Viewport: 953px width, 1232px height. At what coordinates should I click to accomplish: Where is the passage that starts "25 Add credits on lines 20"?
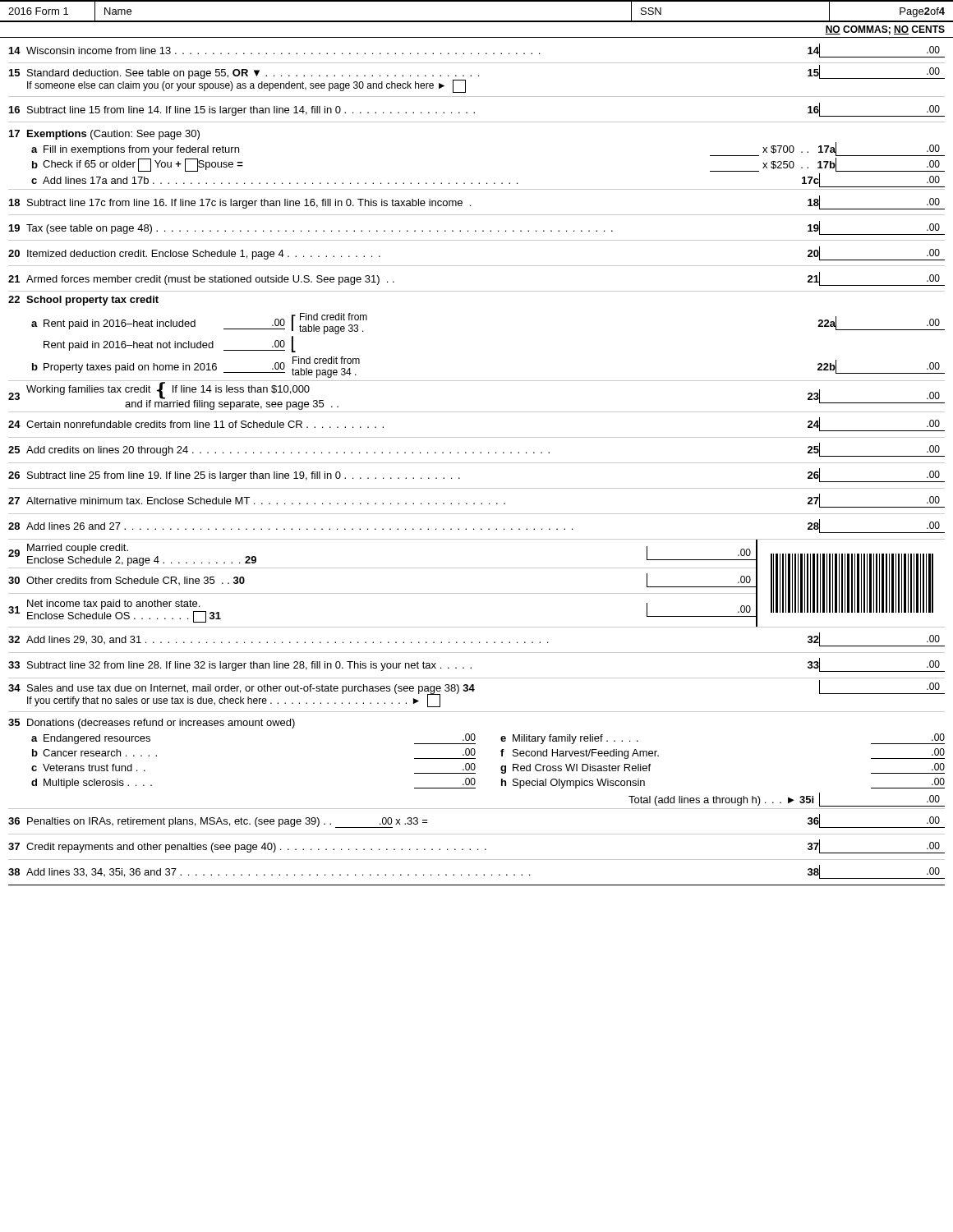tap(476, 450)
